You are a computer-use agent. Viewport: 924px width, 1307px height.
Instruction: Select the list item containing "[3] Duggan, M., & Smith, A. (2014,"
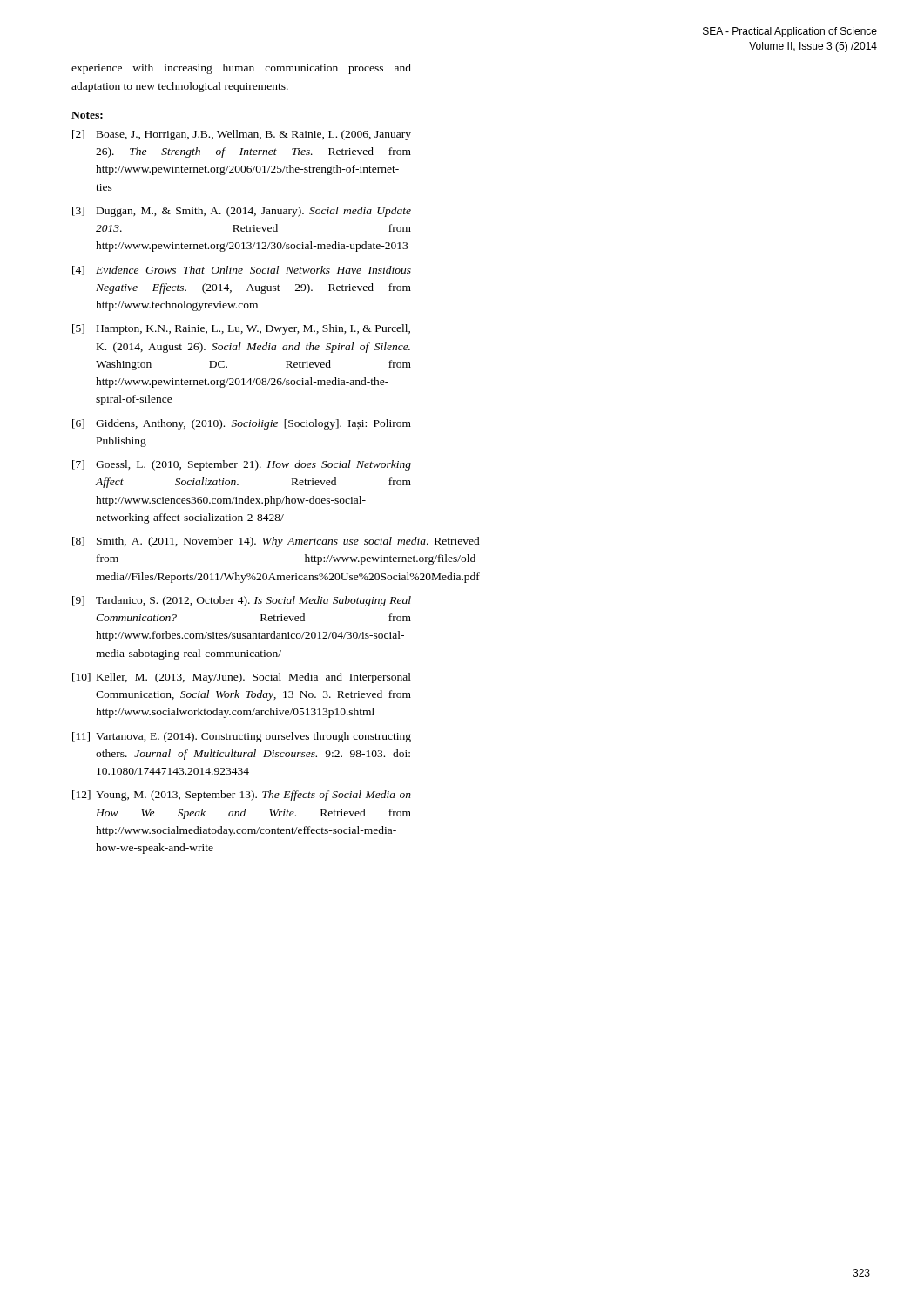click(x=241, y=229)
